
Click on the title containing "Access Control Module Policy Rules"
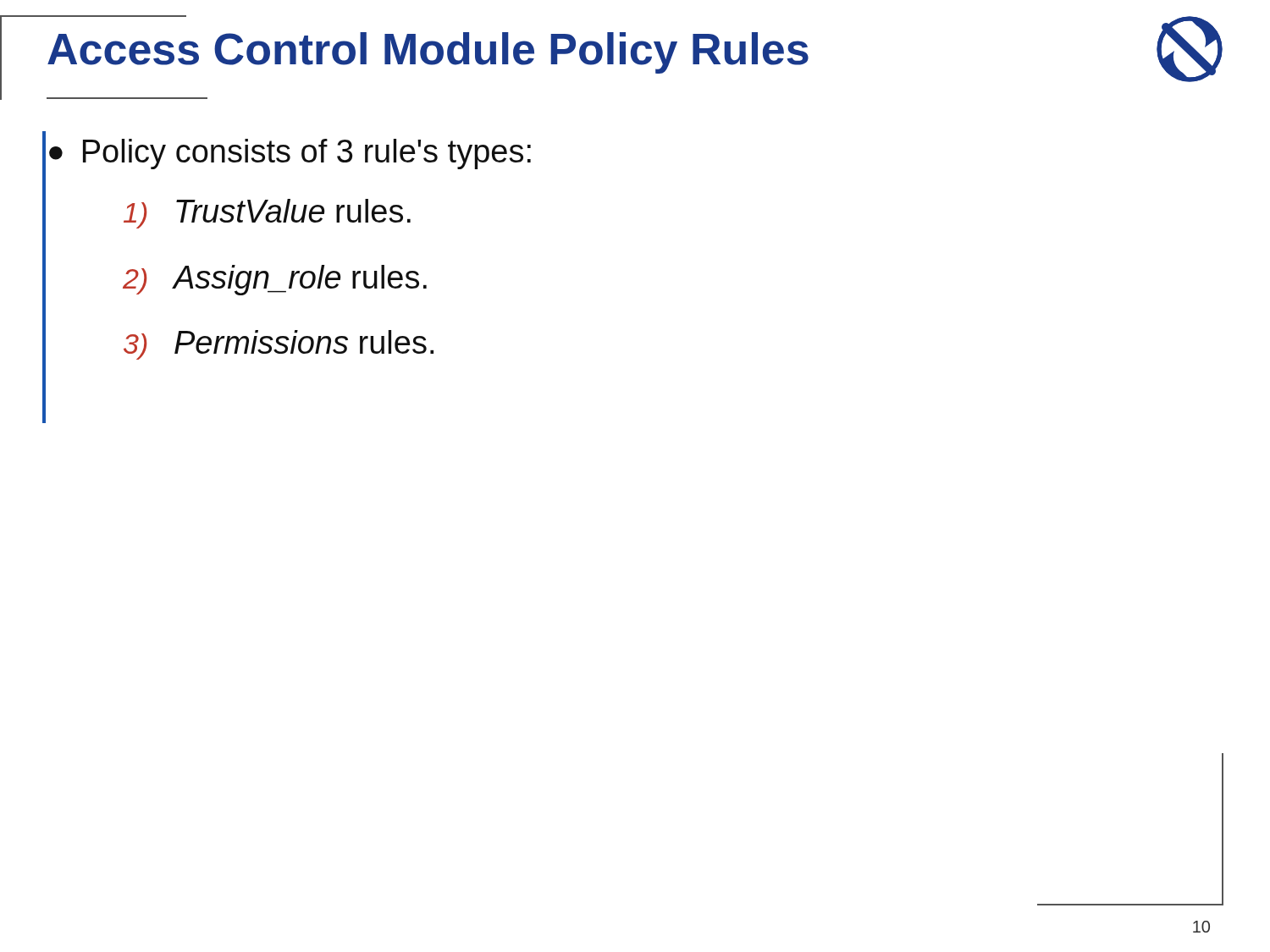tap(597, 50)
